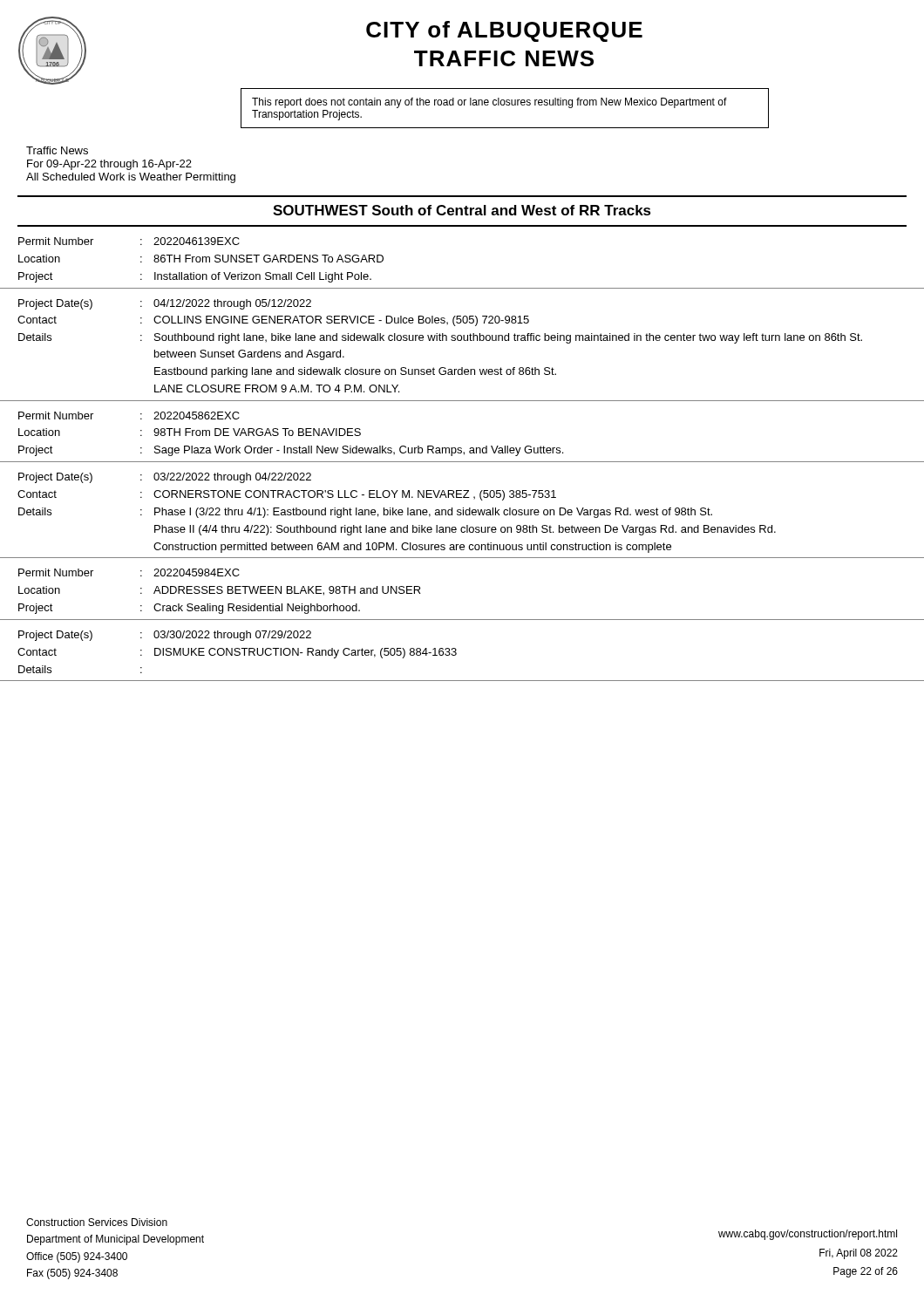The width and height of the screenshot is (924, 1308).
Task: Locate the text "CITY of ALBUQUERQUETRAFFIC NEWS"
Action: (505, 44)
